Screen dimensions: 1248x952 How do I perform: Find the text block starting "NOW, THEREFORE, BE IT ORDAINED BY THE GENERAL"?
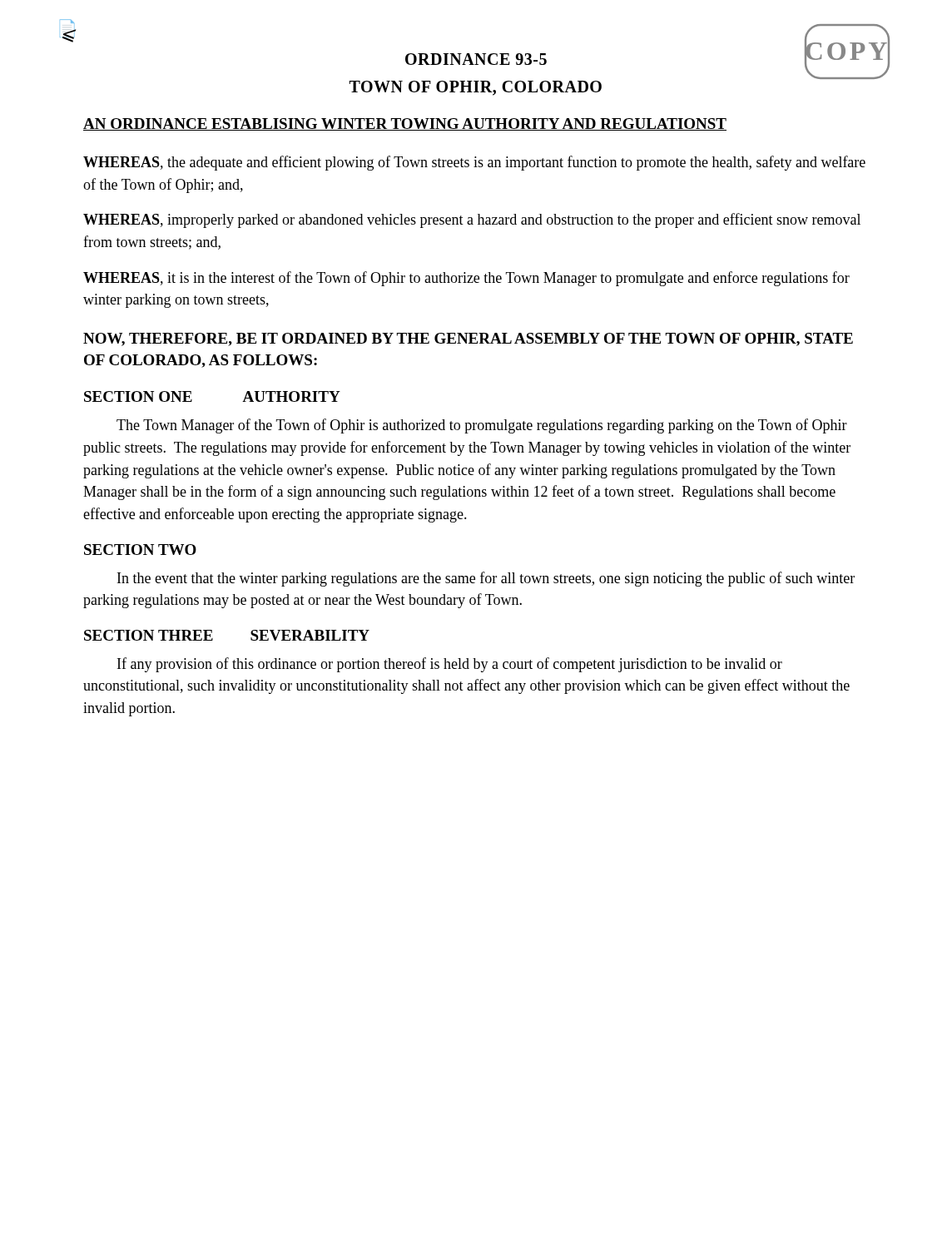coord(468,349)
